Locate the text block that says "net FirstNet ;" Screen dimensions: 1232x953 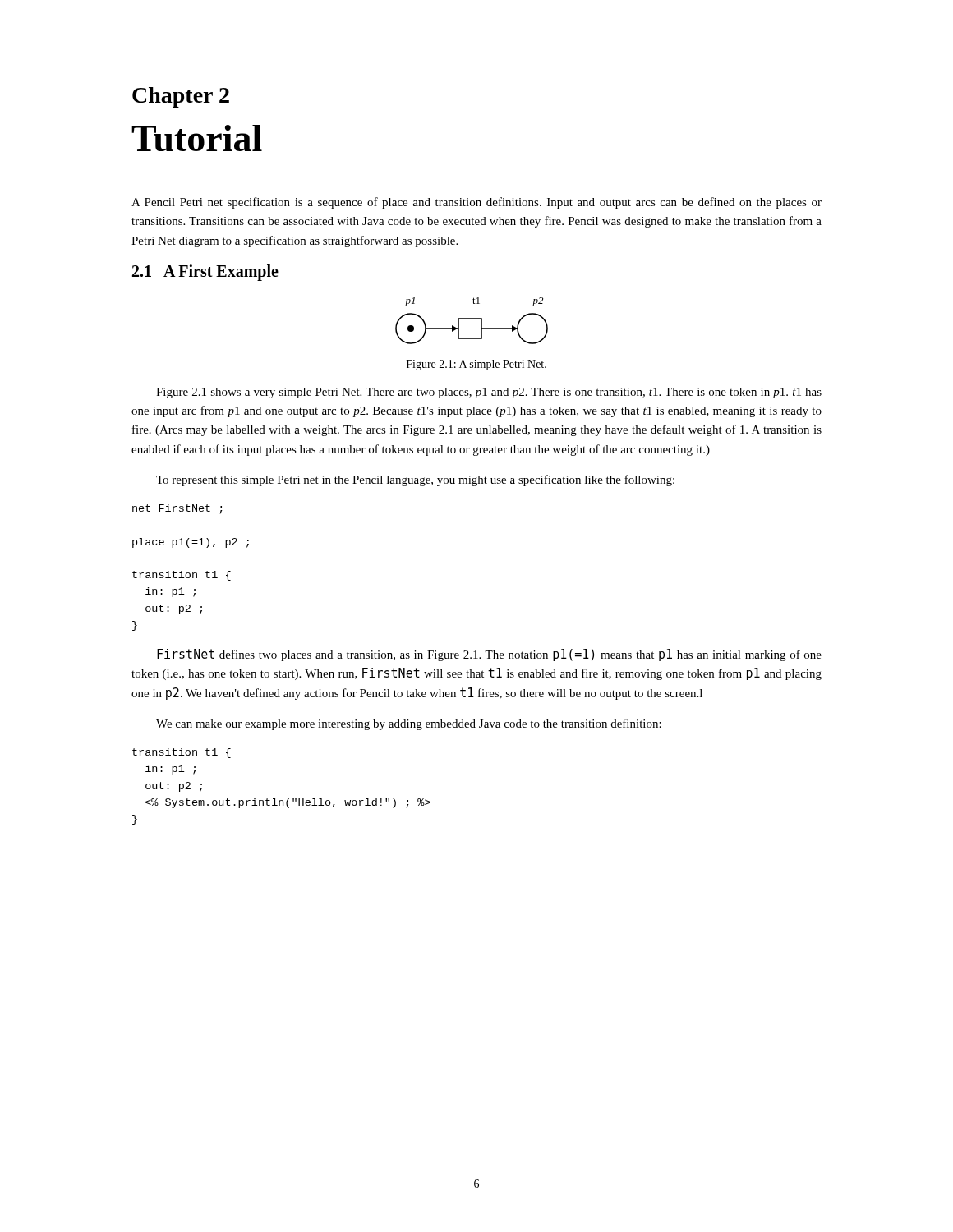click(x=177, y=509)
